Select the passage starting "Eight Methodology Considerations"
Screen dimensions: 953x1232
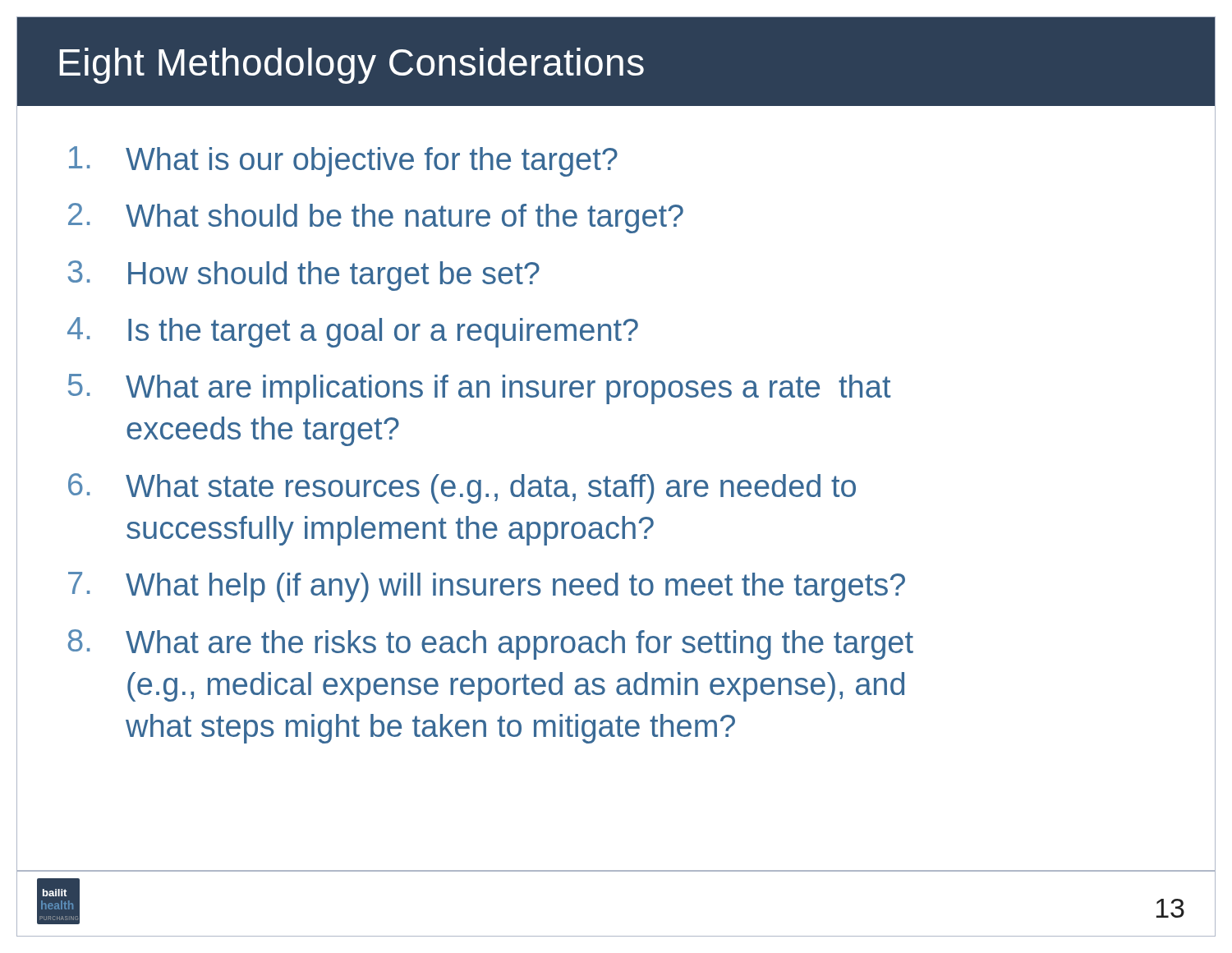(x=351, y=62)
